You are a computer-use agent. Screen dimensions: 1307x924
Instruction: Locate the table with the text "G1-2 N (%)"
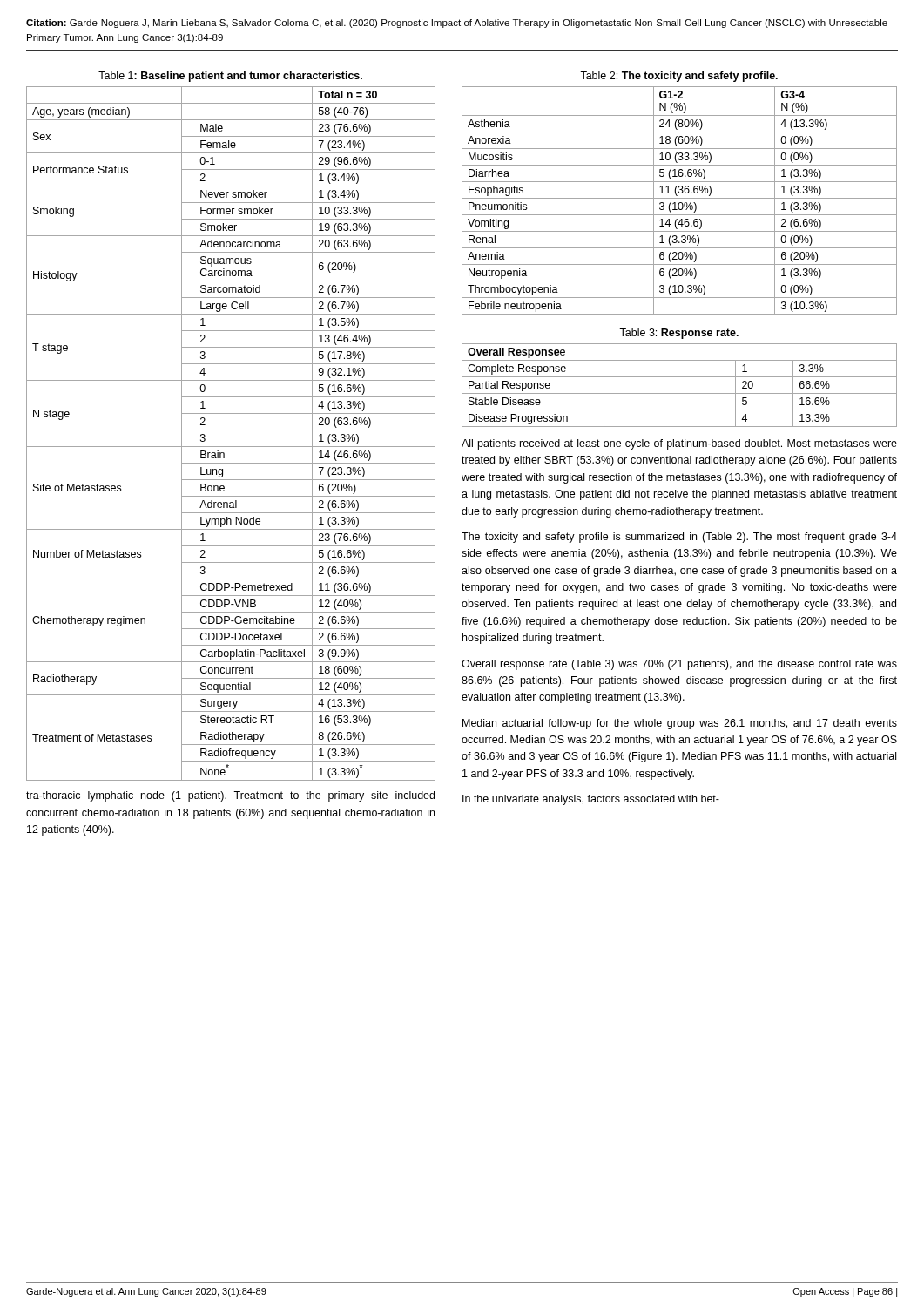[679, 200]
